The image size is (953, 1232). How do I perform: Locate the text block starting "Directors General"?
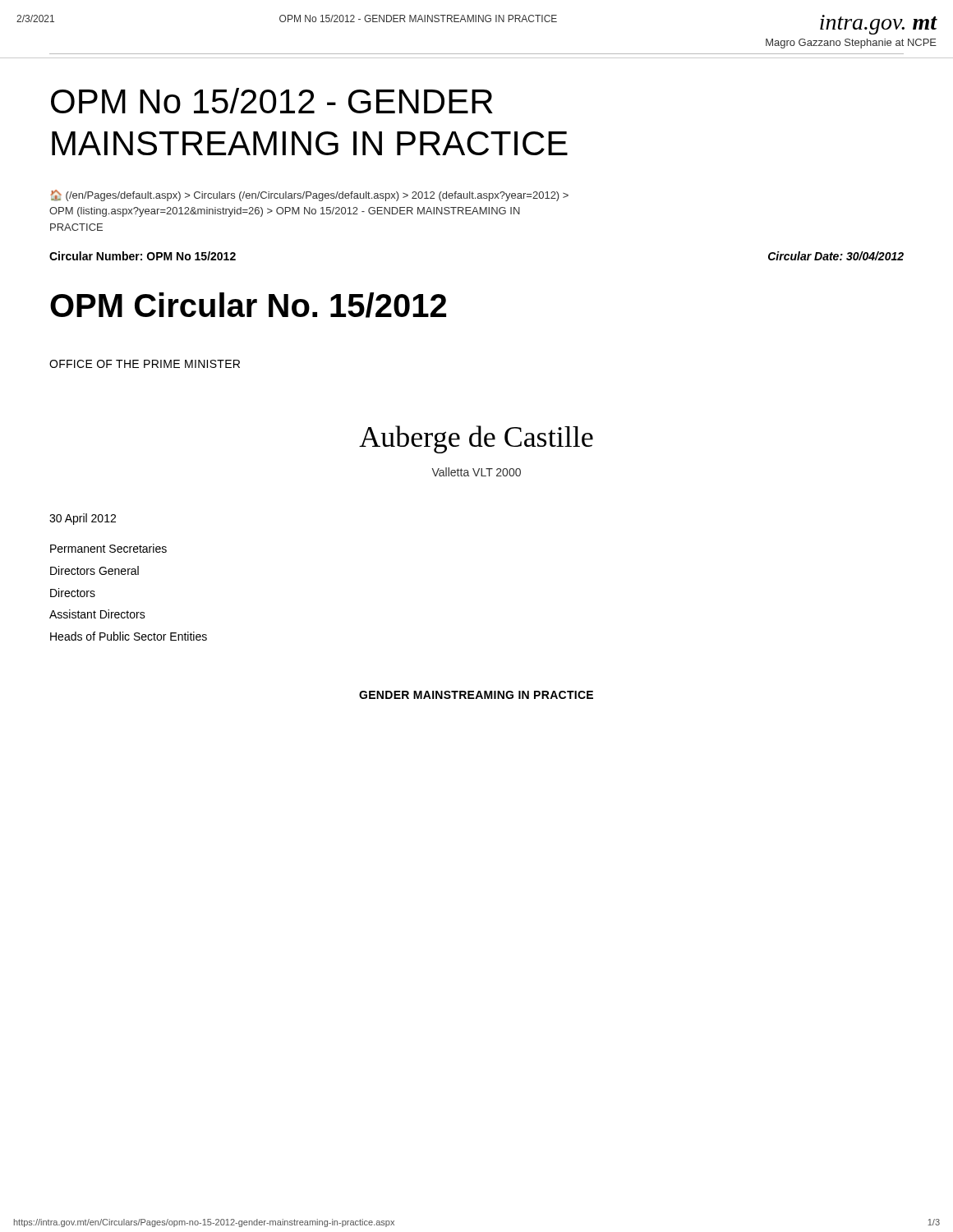pyautogui.click(x=94, y=571)
